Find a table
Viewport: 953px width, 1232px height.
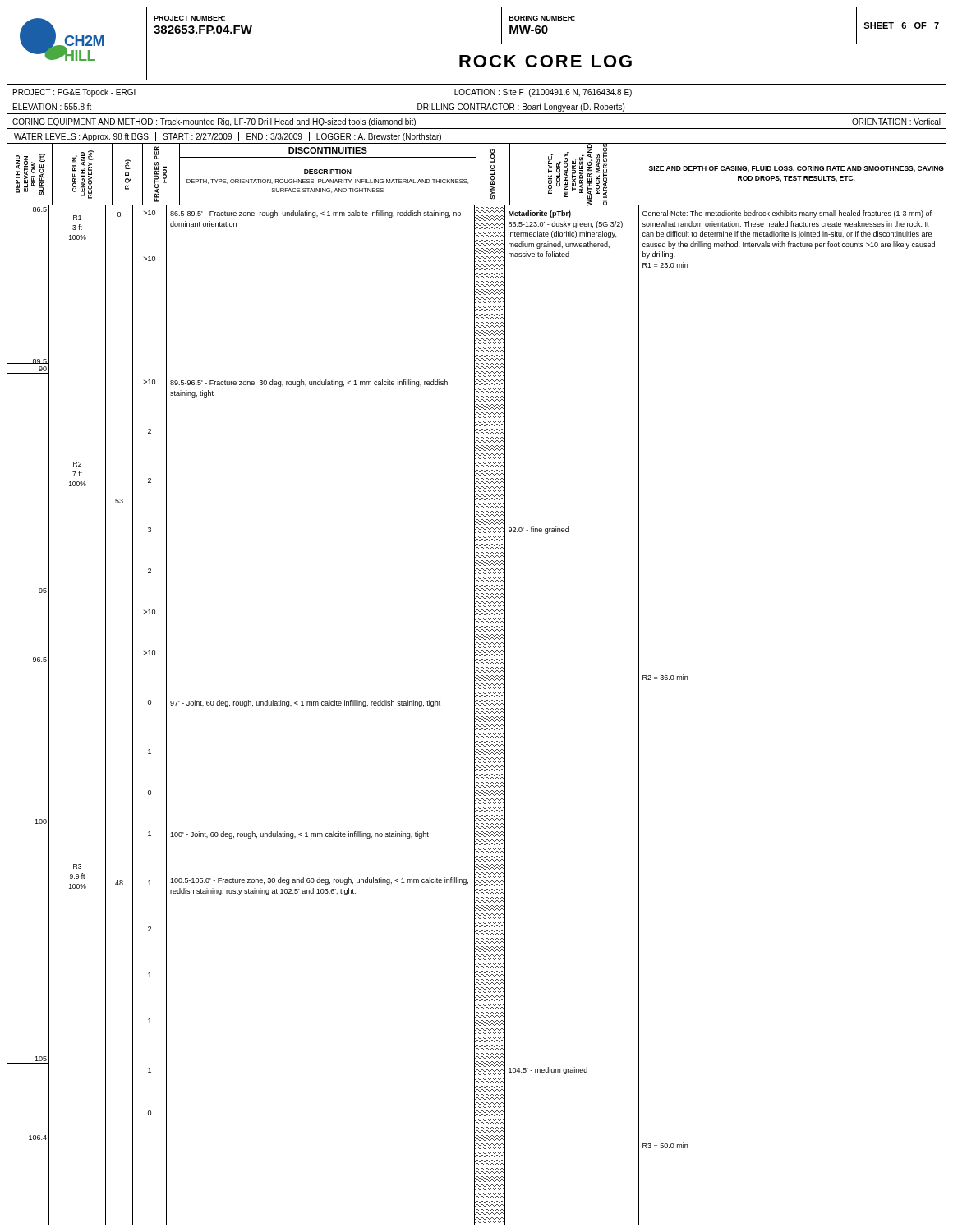point(476,684)
